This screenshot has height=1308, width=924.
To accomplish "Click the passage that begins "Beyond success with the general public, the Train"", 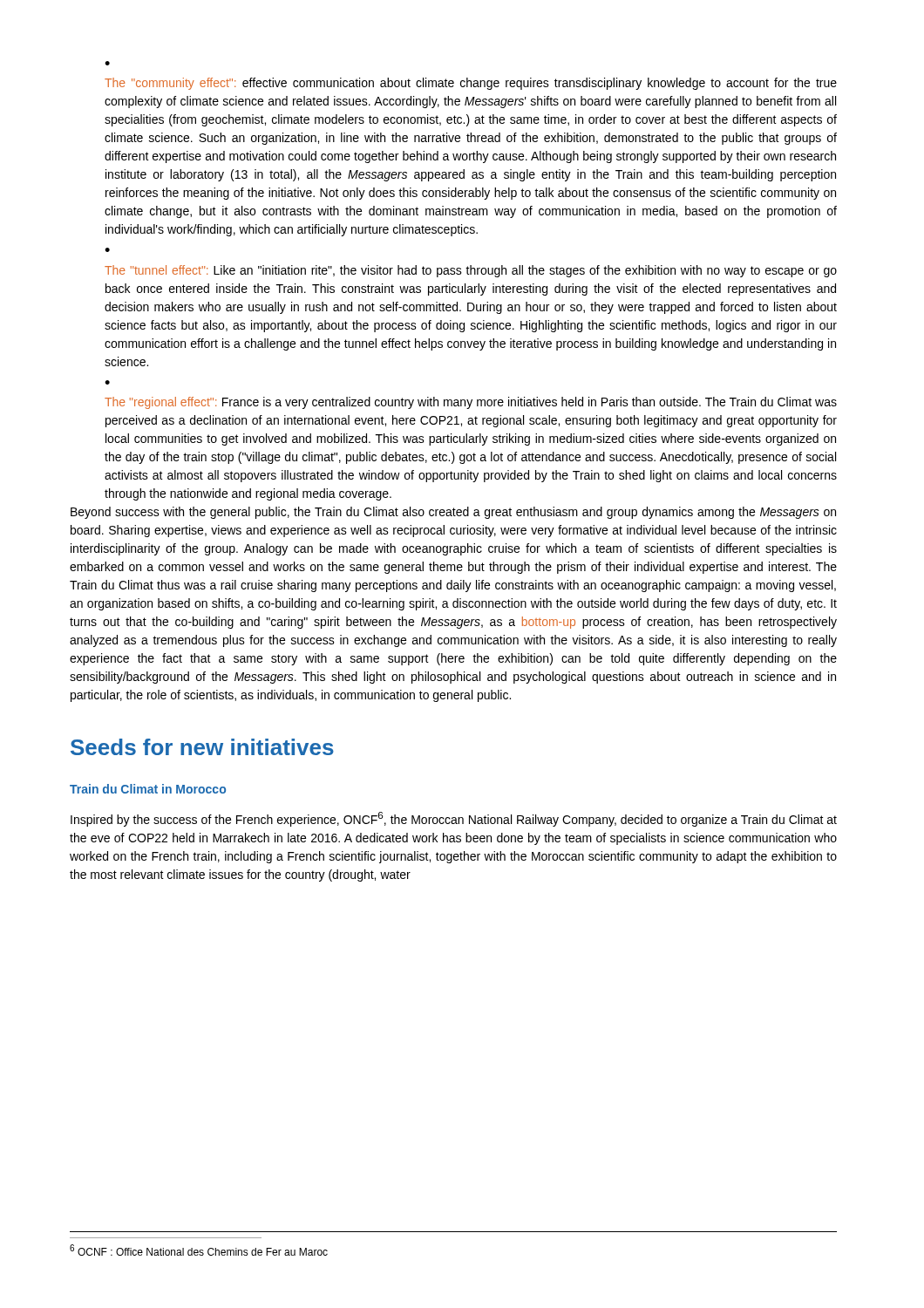I will click(x=453, y=604).
